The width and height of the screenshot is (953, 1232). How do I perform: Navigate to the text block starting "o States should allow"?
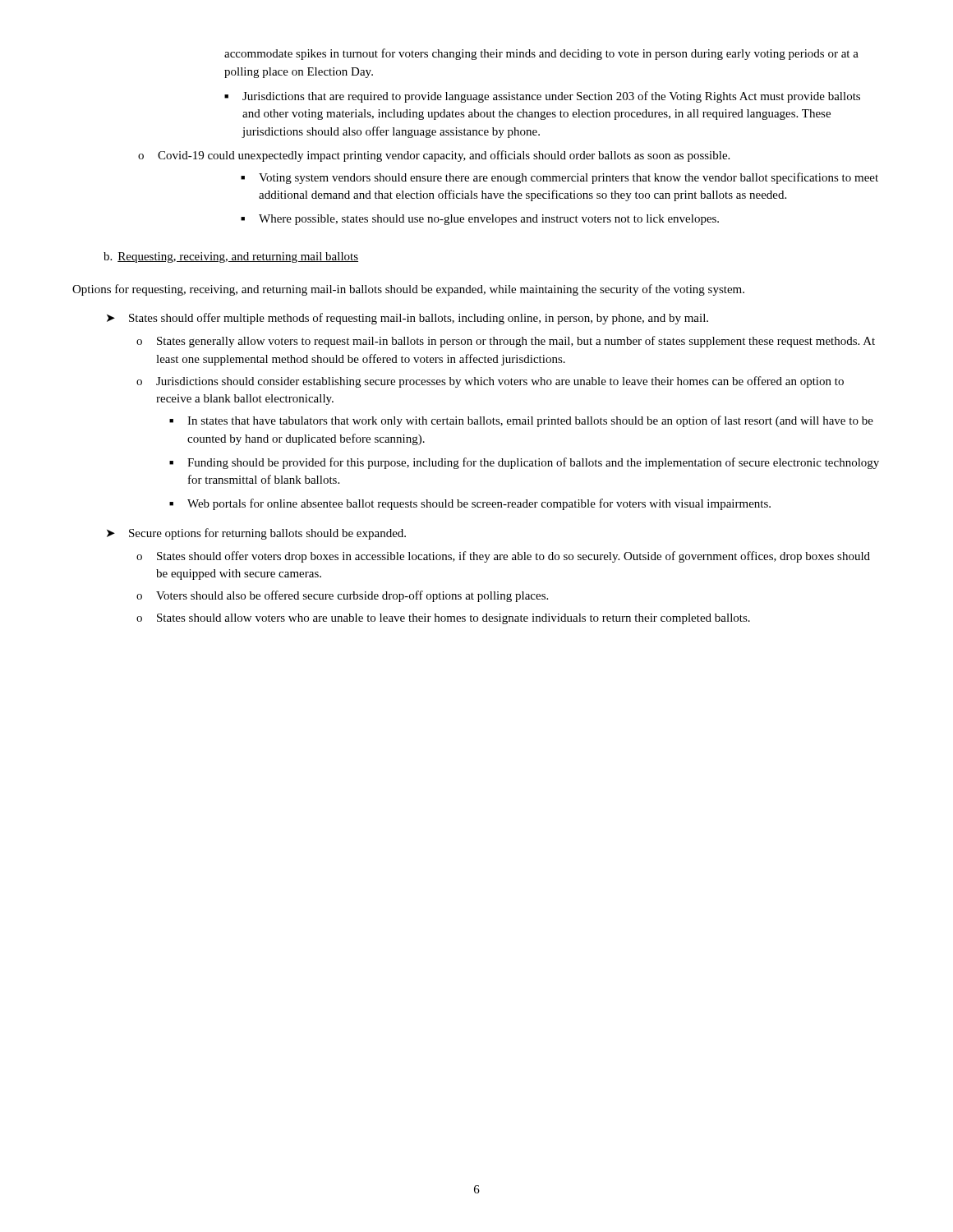[509, 618]
